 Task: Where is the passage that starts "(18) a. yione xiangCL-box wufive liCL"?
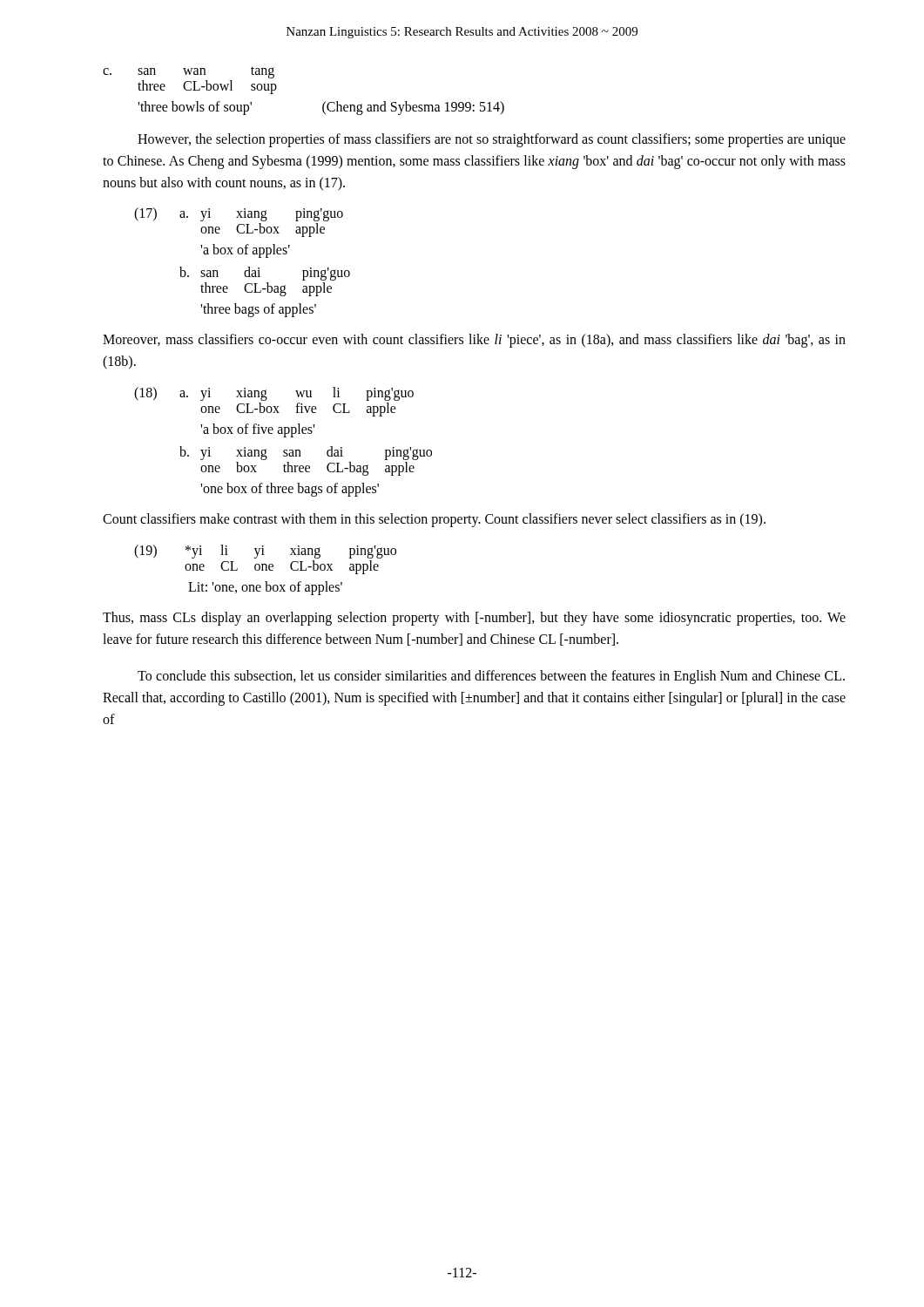point(274,412)
